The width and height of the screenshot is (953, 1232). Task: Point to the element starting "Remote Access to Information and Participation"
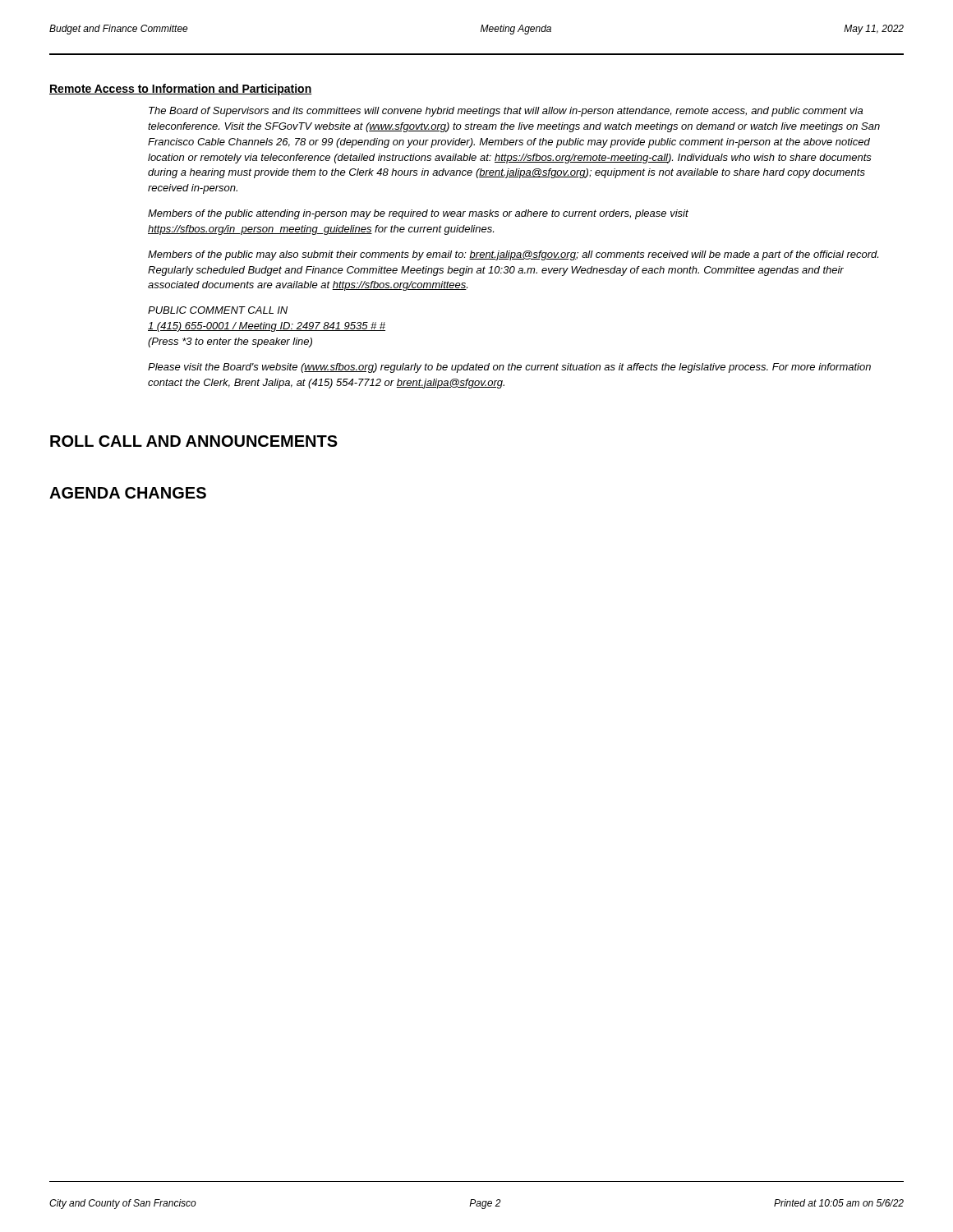click(180, 89)
